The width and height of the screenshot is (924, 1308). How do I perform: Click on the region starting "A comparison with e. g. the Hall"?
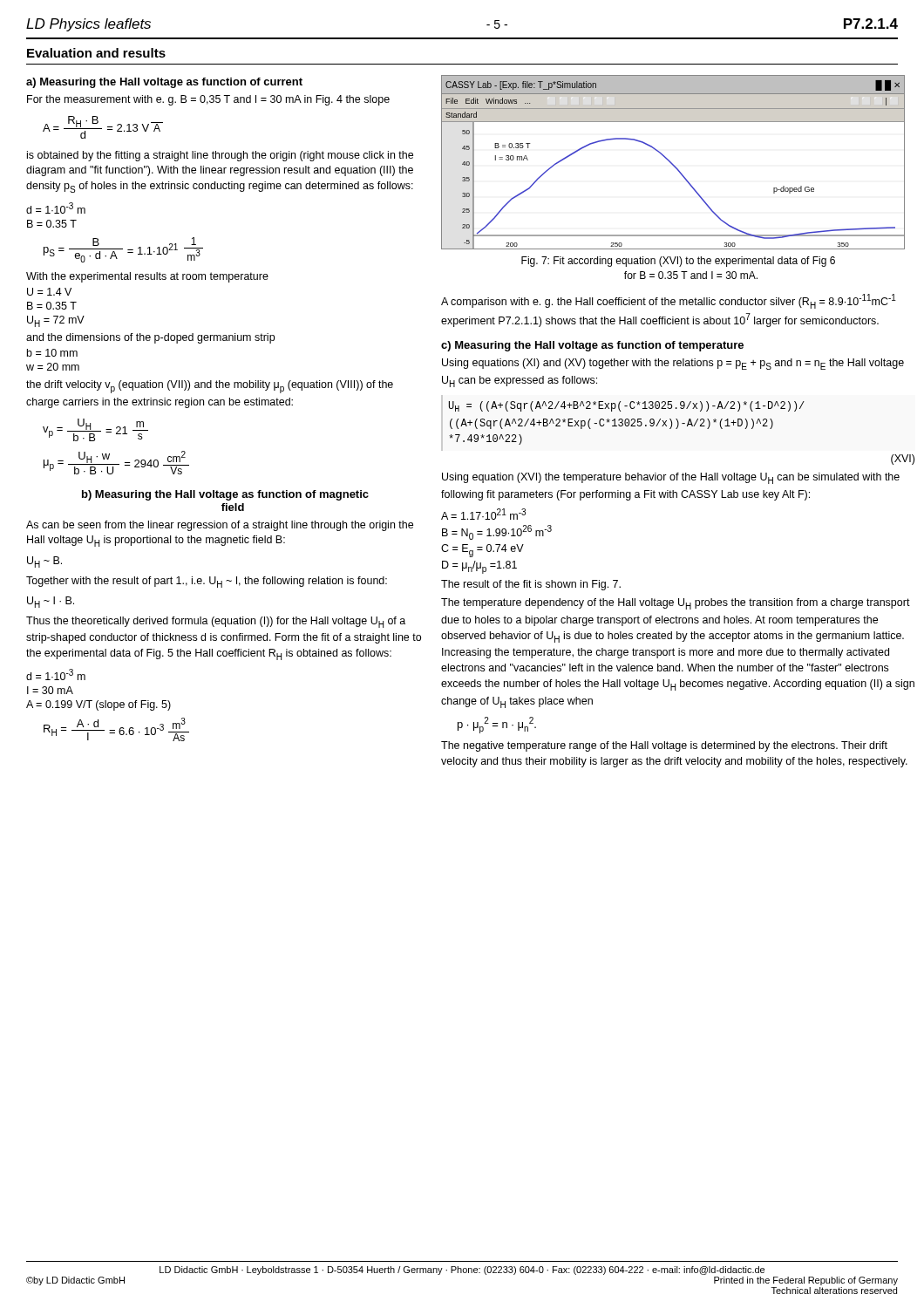pyautogui.click(x=669, y=310)
